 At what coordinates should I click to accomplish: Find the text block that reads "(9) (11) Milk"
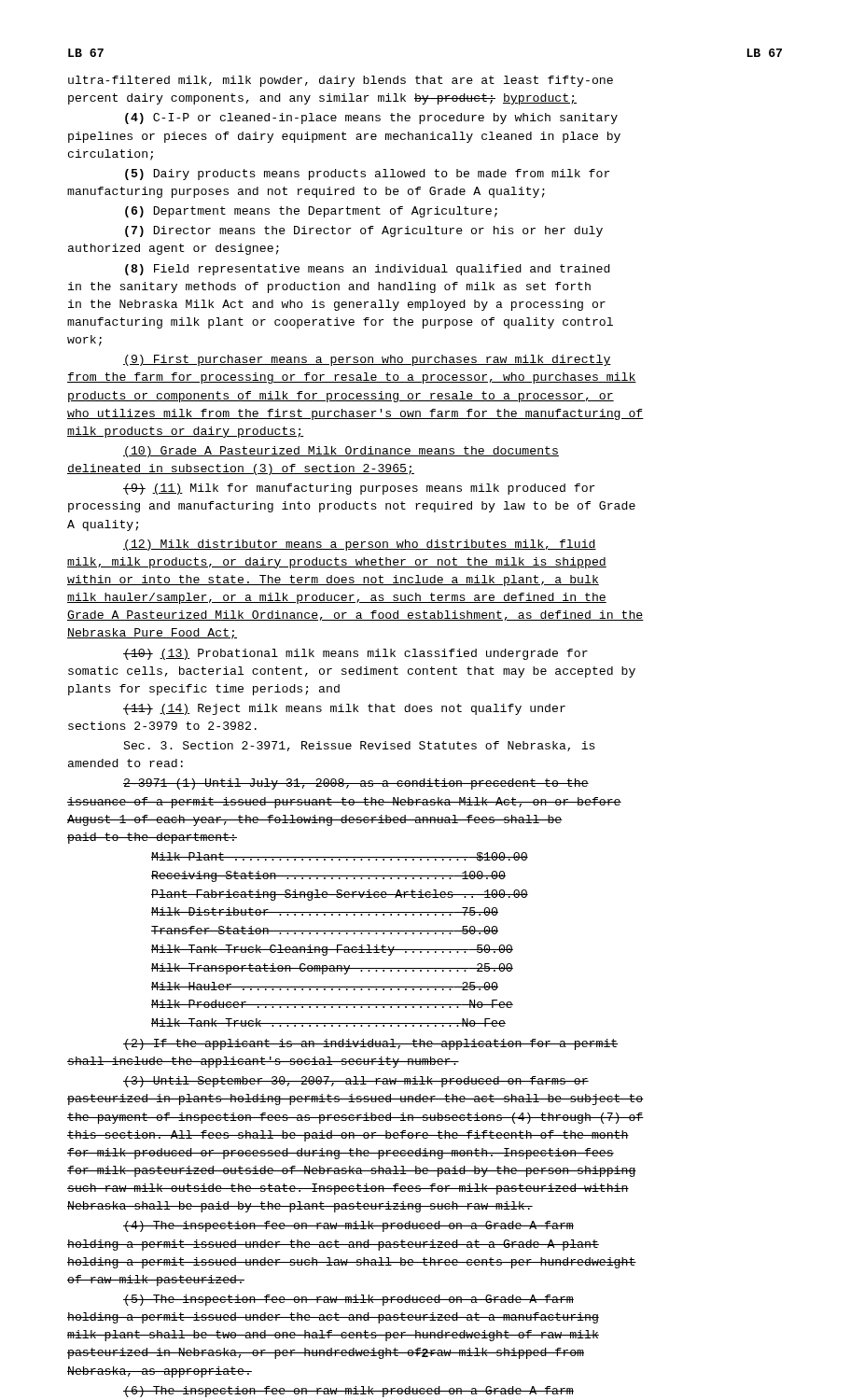click(x=425, y=507)
